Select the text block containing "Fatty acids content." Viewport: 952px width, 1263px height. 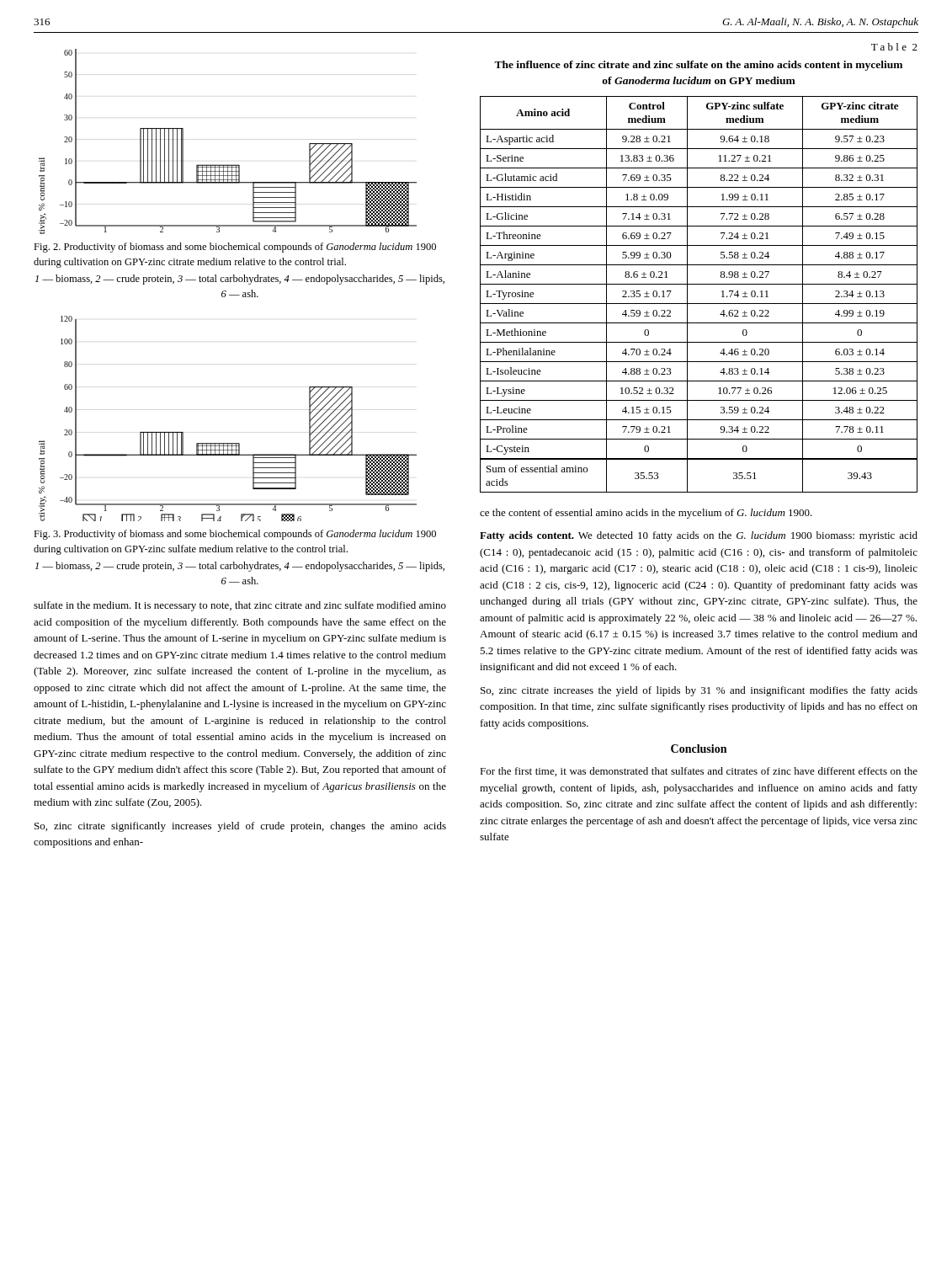pyautogui.click(x=699, y=601)
